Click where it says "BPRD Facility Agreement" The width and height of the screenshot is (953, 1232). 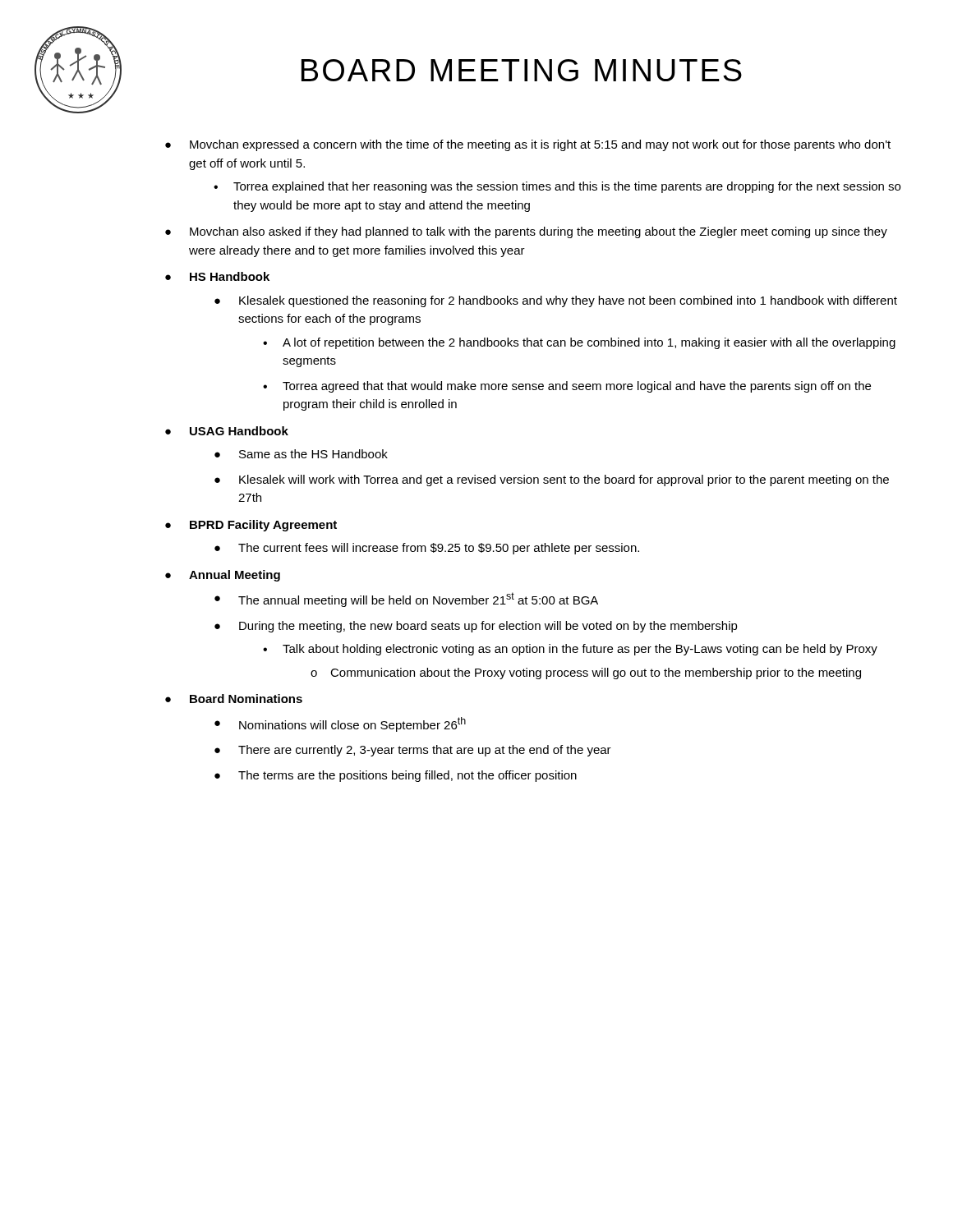263,524
